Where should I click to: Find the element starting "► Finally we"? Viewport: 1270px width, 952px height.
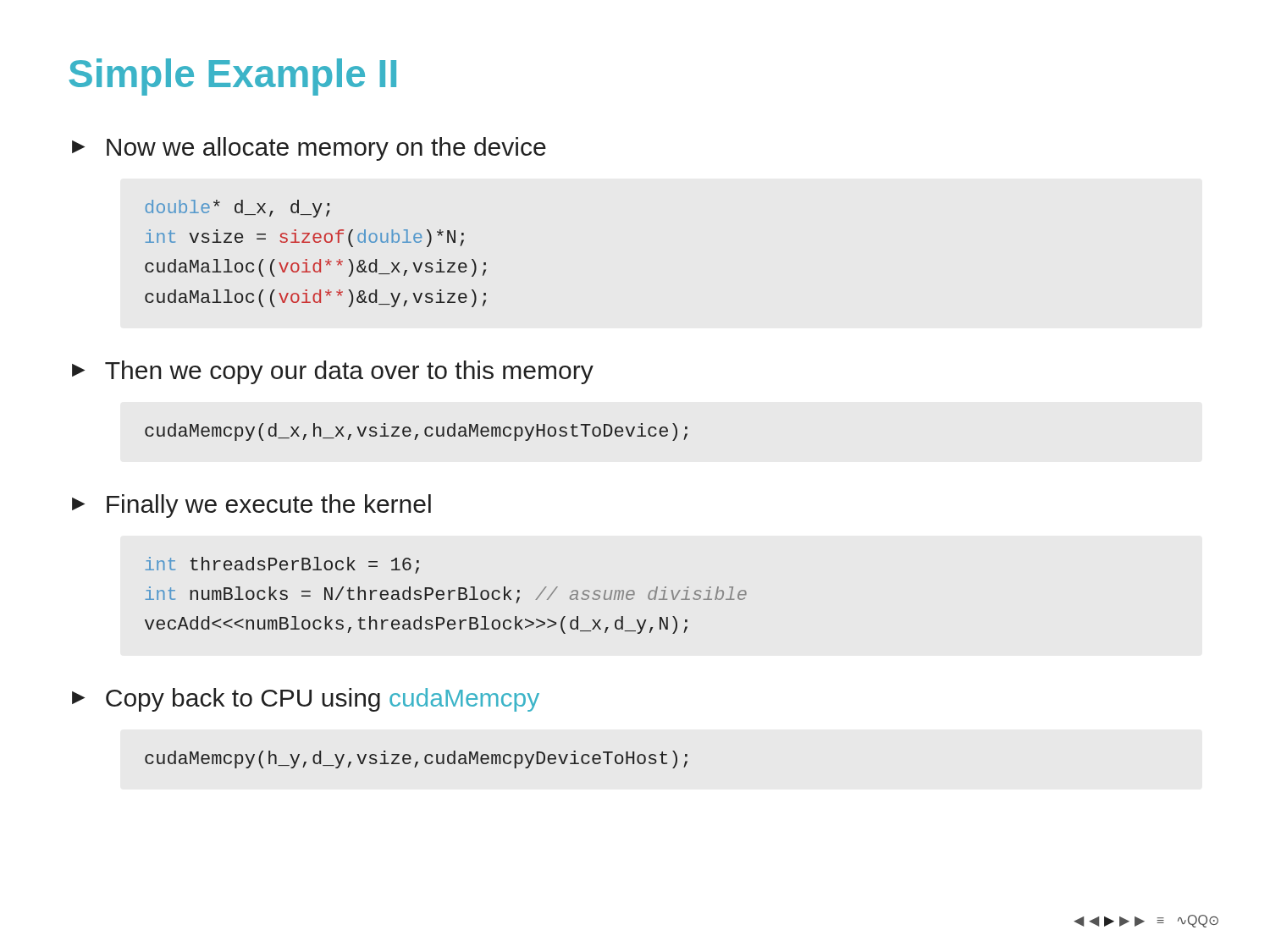click(x=250, y=504)
